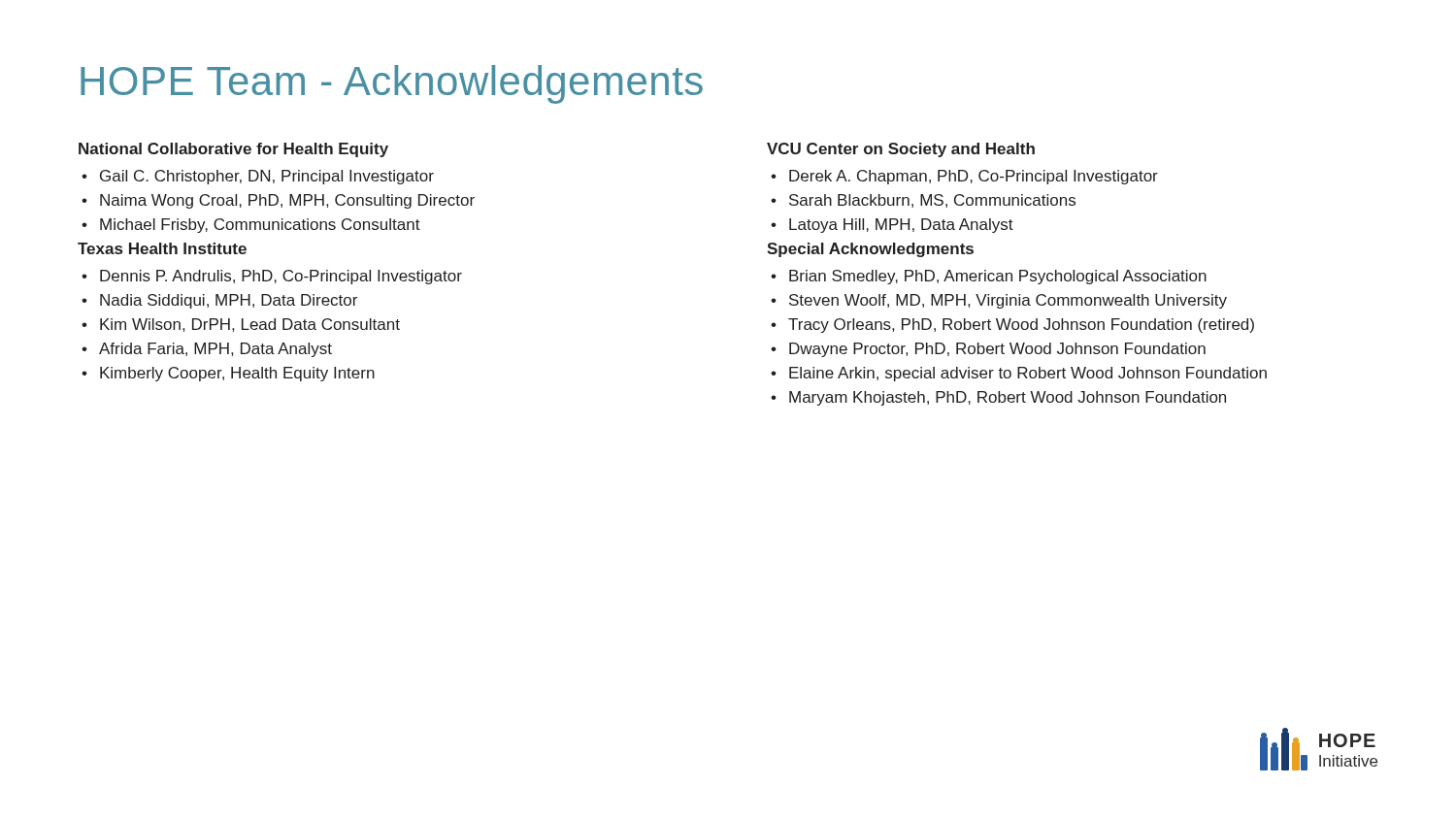Select the text starting "Steven Woolf, MD, MPH, Virginia Commonwealth University"
Screen dimensions: 819x1456
pos(1007,300)
